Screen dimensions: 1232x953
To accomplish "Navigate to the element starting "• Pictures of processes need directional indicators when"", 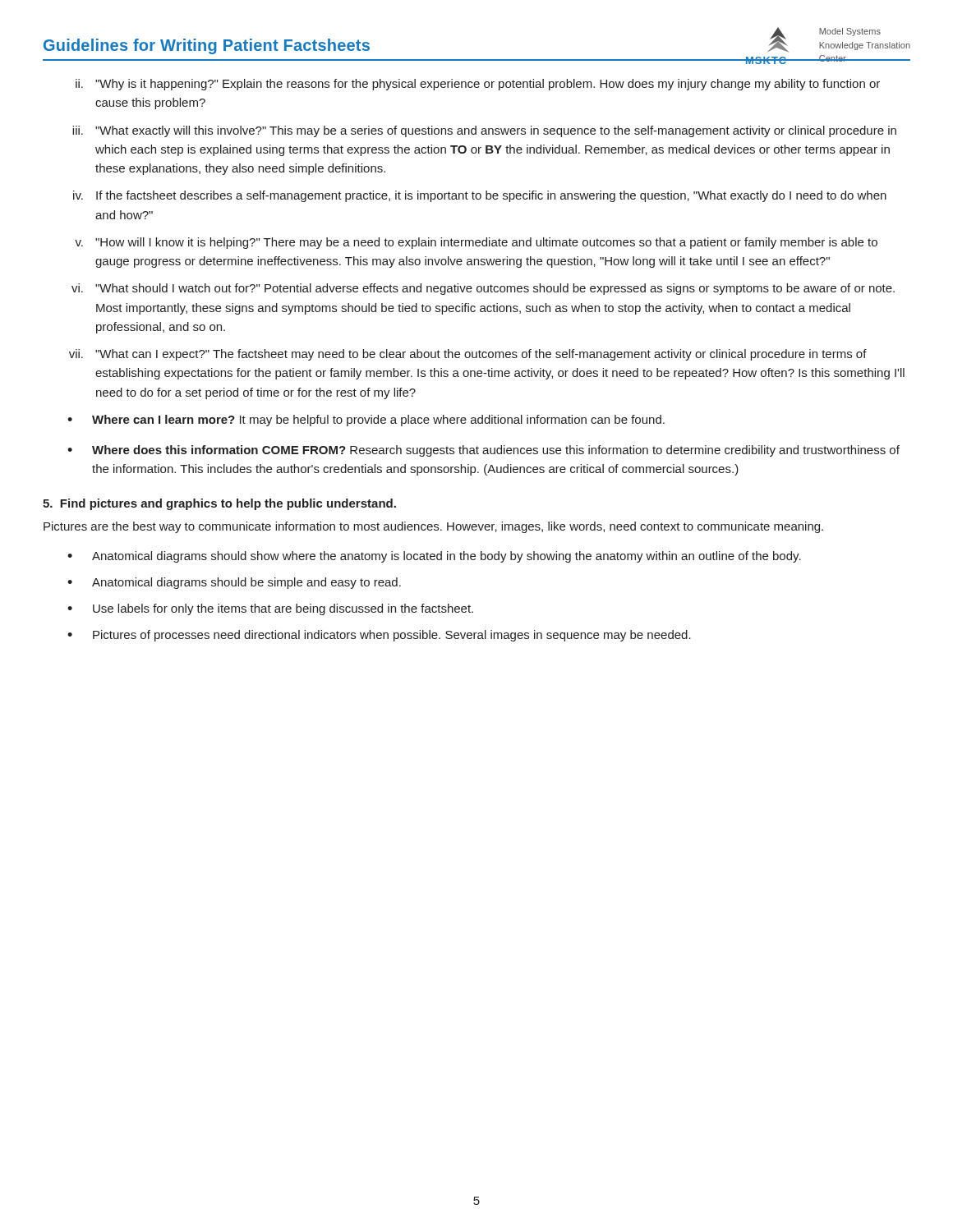I will pyautogui.click(x=489, y=636).
